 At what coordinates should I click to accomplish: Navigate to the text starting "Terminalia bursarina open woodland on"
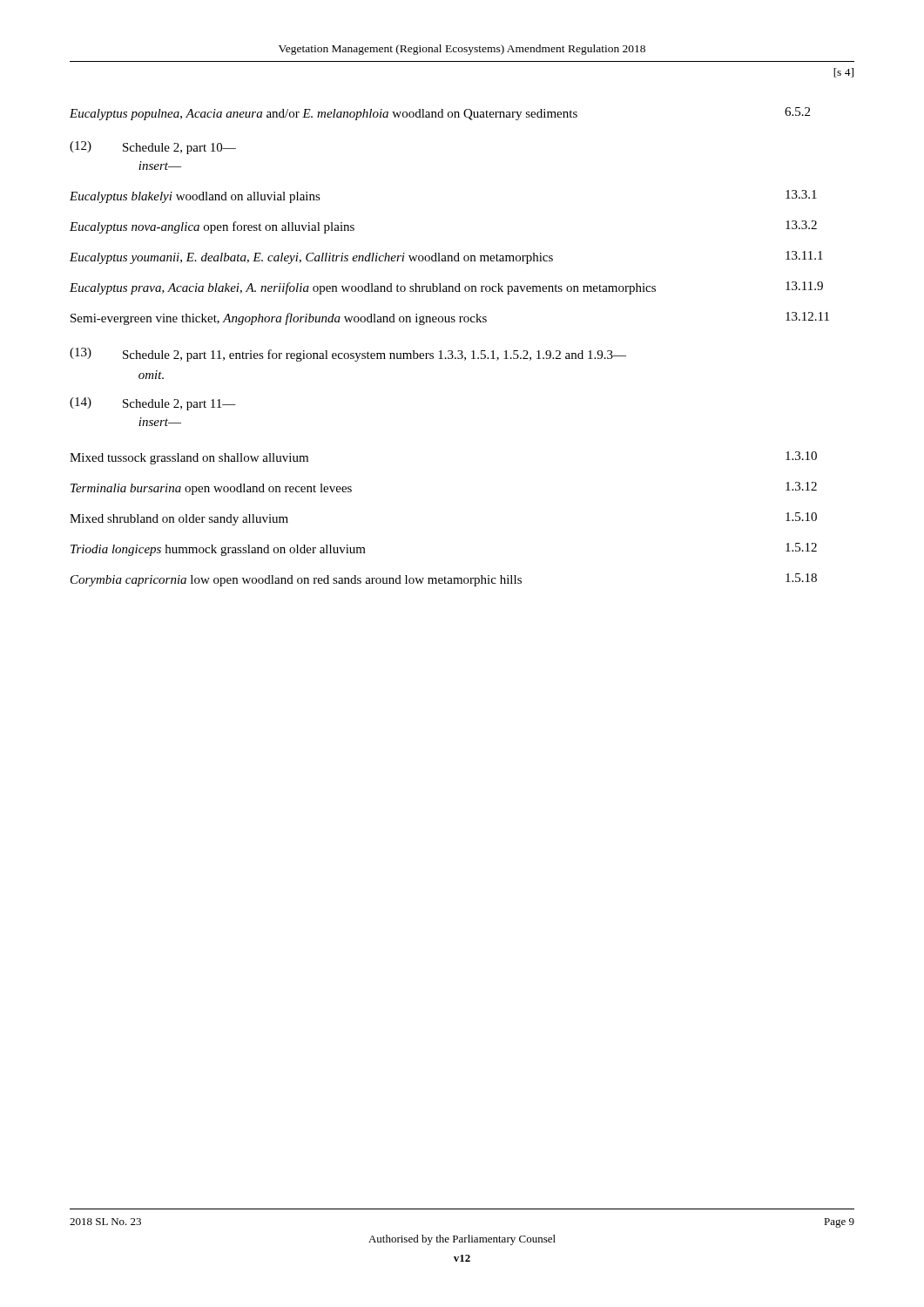(x=208, y=488)
